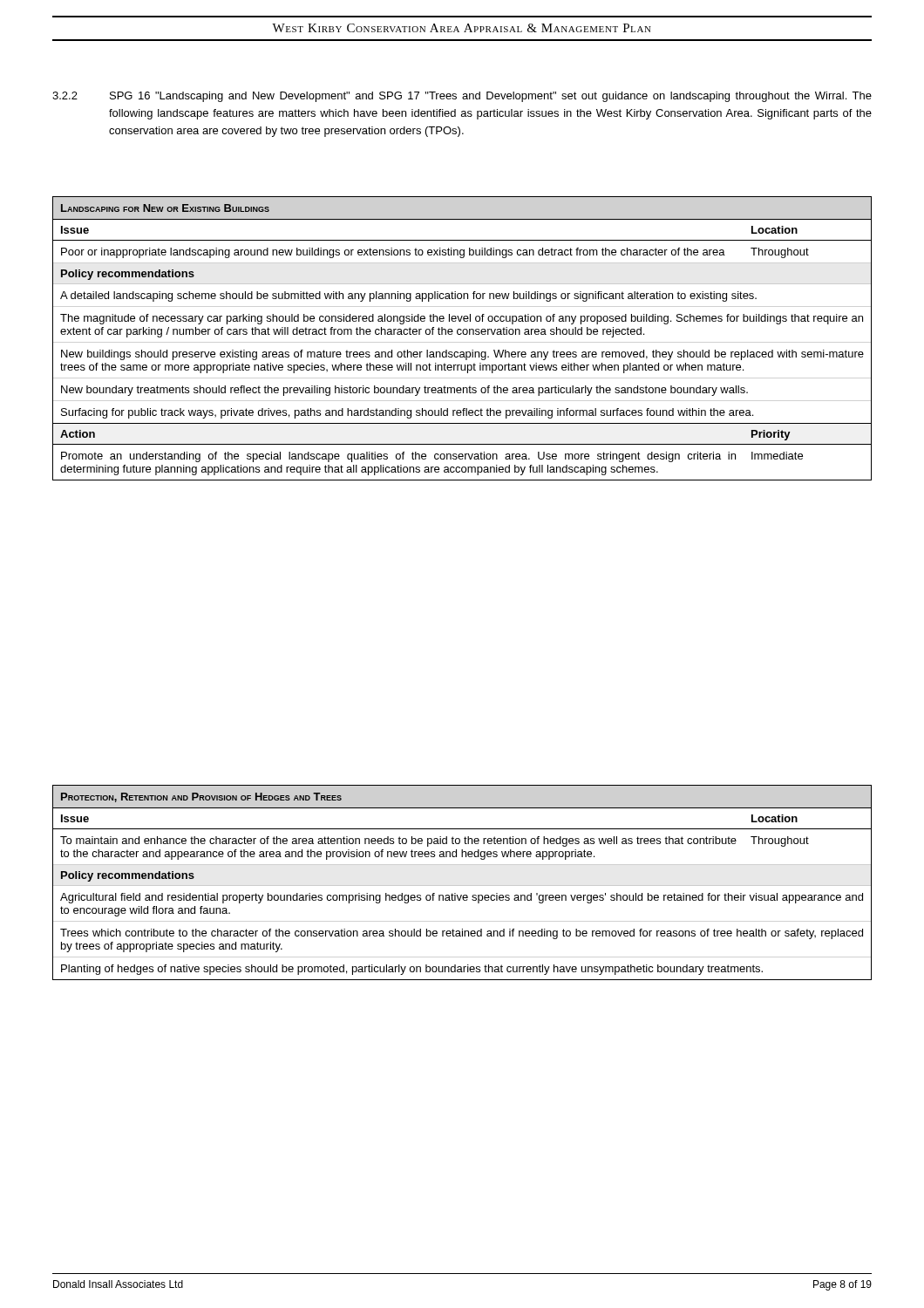
Task: Find the table that mentions "To maintain and"
Action: click(462, 882)
